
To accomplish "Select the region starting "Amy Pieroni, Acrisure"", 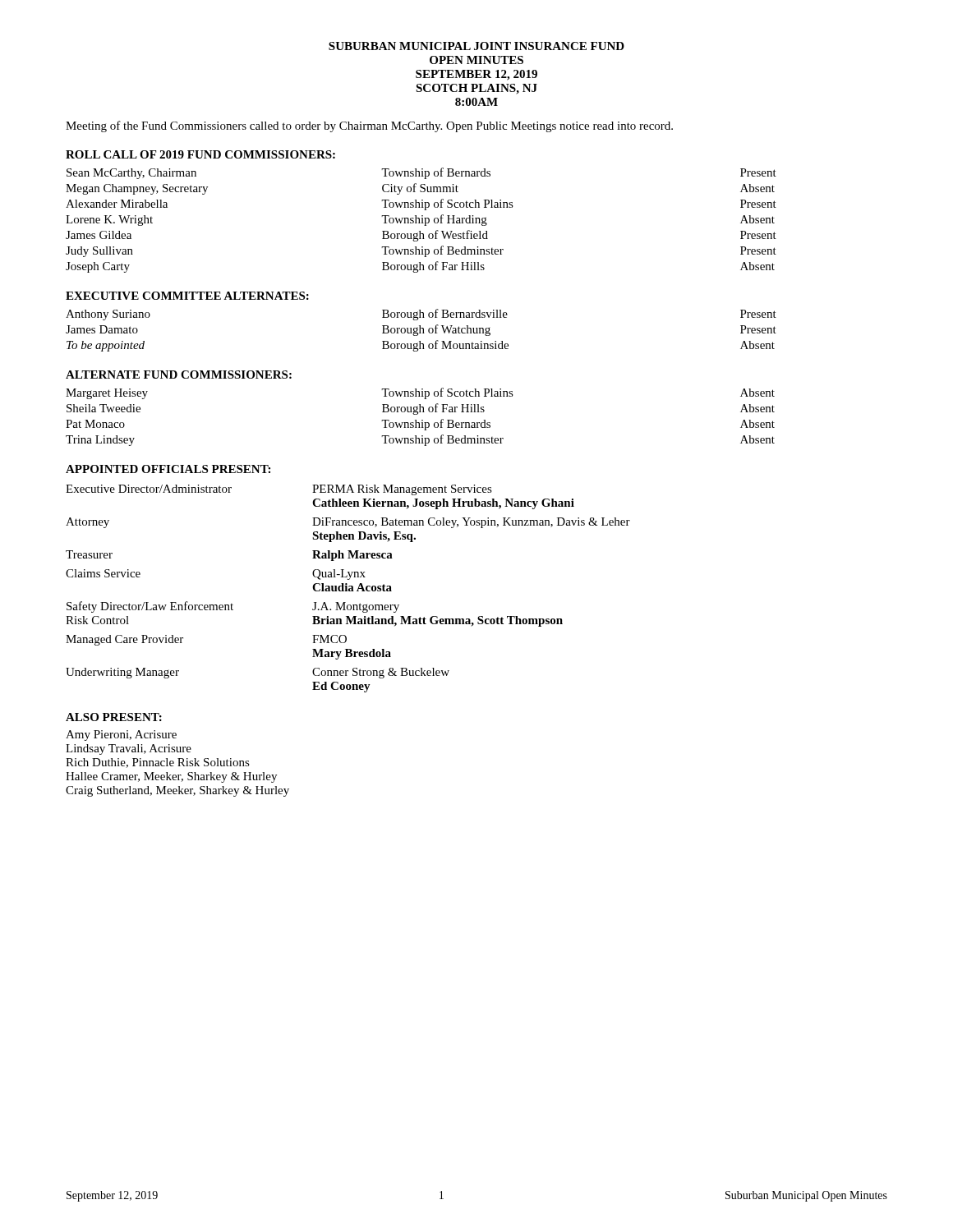I will pyautogui.click(x=121, y=734).
